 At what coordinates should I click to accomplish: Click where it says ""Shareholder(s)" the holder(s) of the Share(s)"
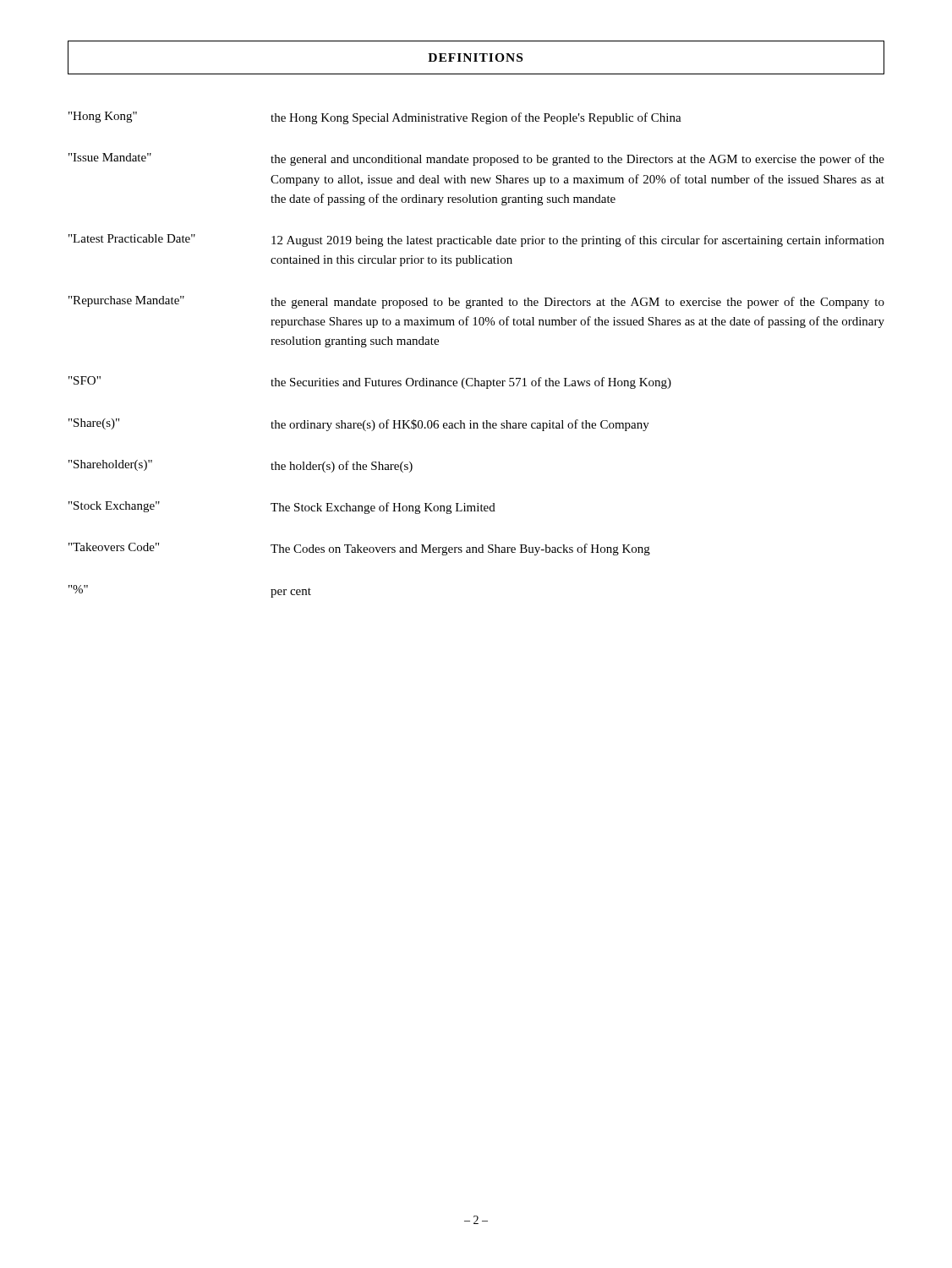click(x=109, y=466)
